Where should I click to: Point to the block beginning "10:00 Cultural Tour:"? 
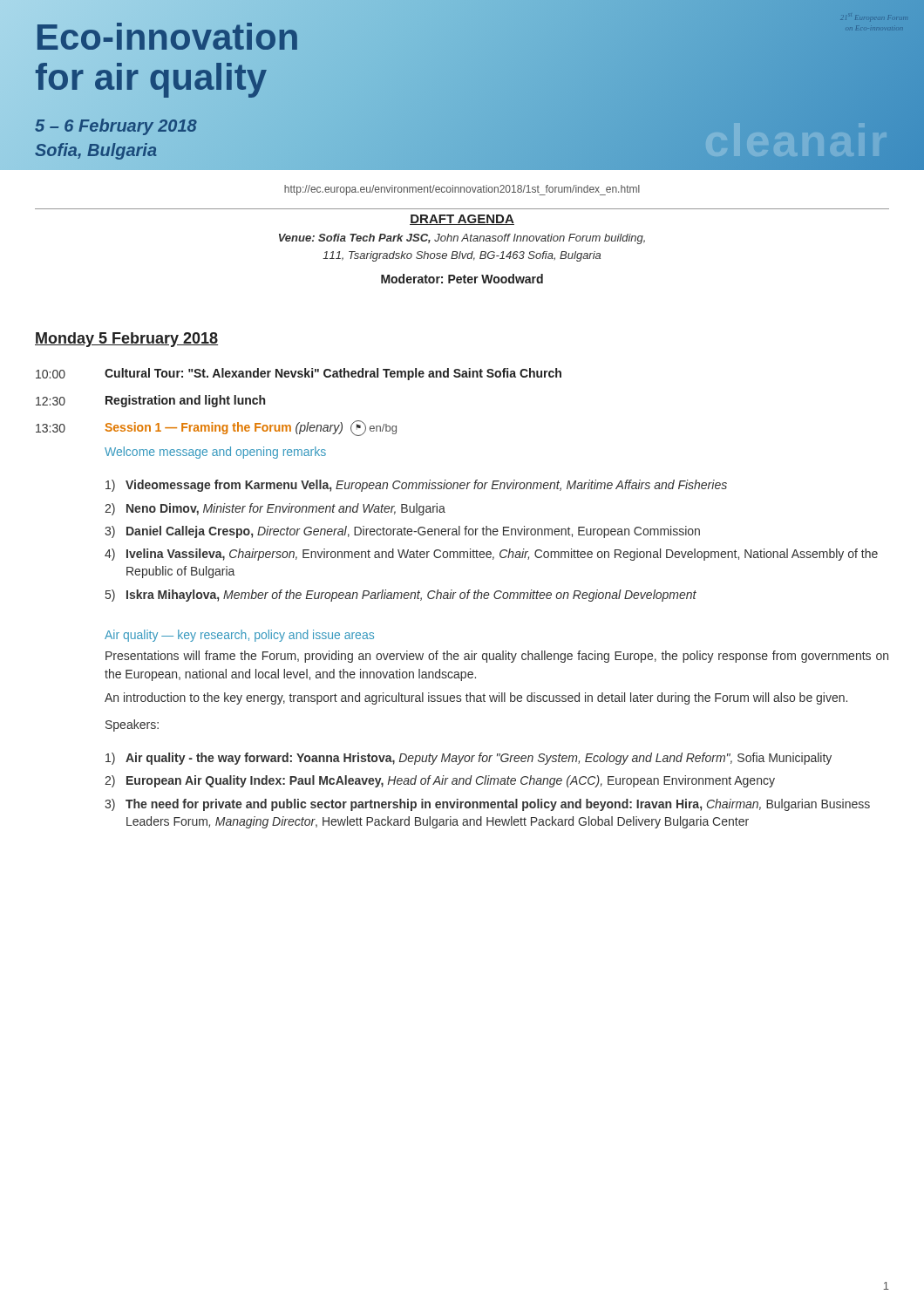pos(462,374)
